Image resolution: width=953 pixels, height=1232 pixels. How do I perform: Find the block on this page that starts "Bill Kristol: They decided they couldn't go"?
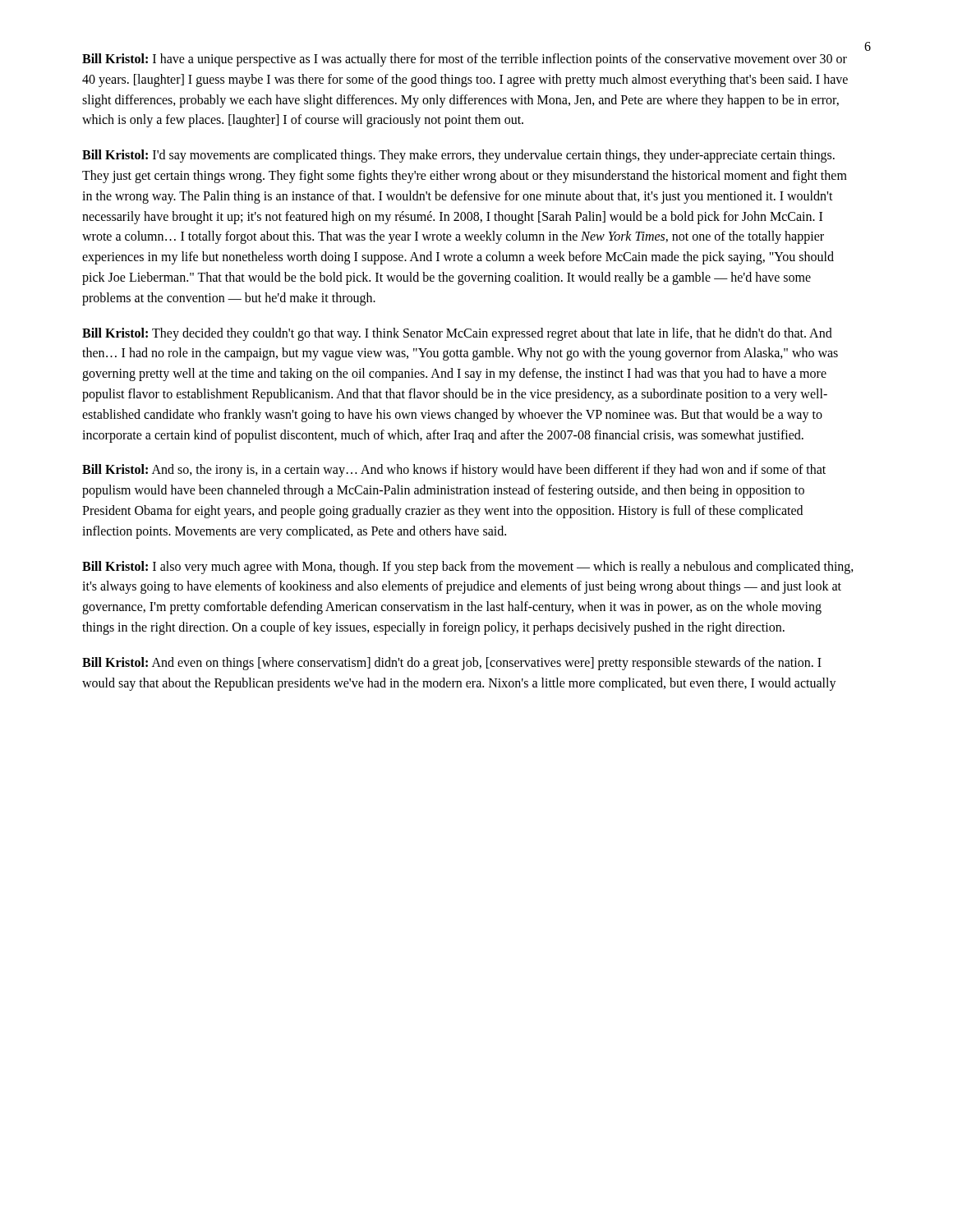[x=460, y=384]
